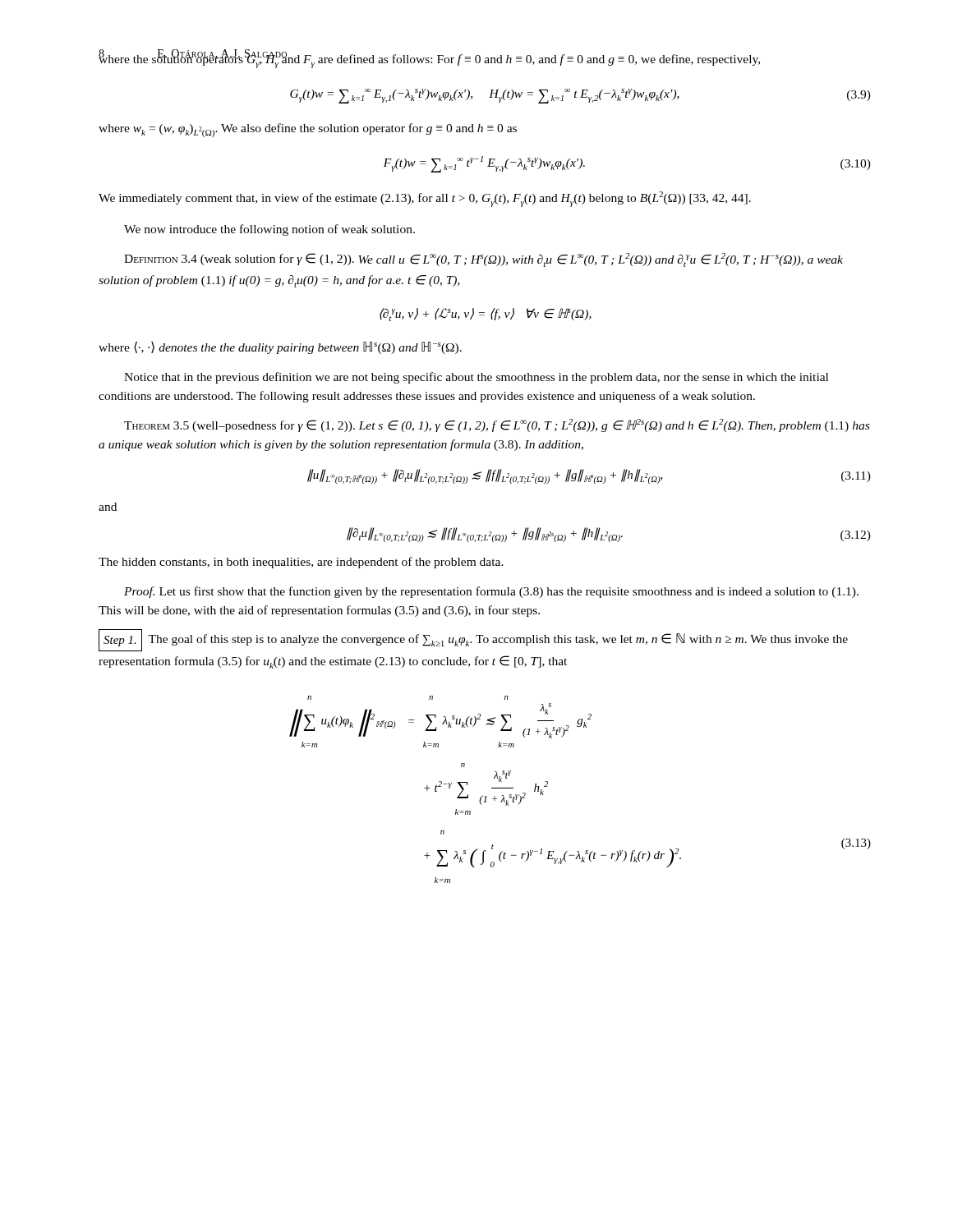Select the text block that says "Step 1. The goal"
Image resolution: width=953 pixels, height=1232 pixels.
pos(473,650)
